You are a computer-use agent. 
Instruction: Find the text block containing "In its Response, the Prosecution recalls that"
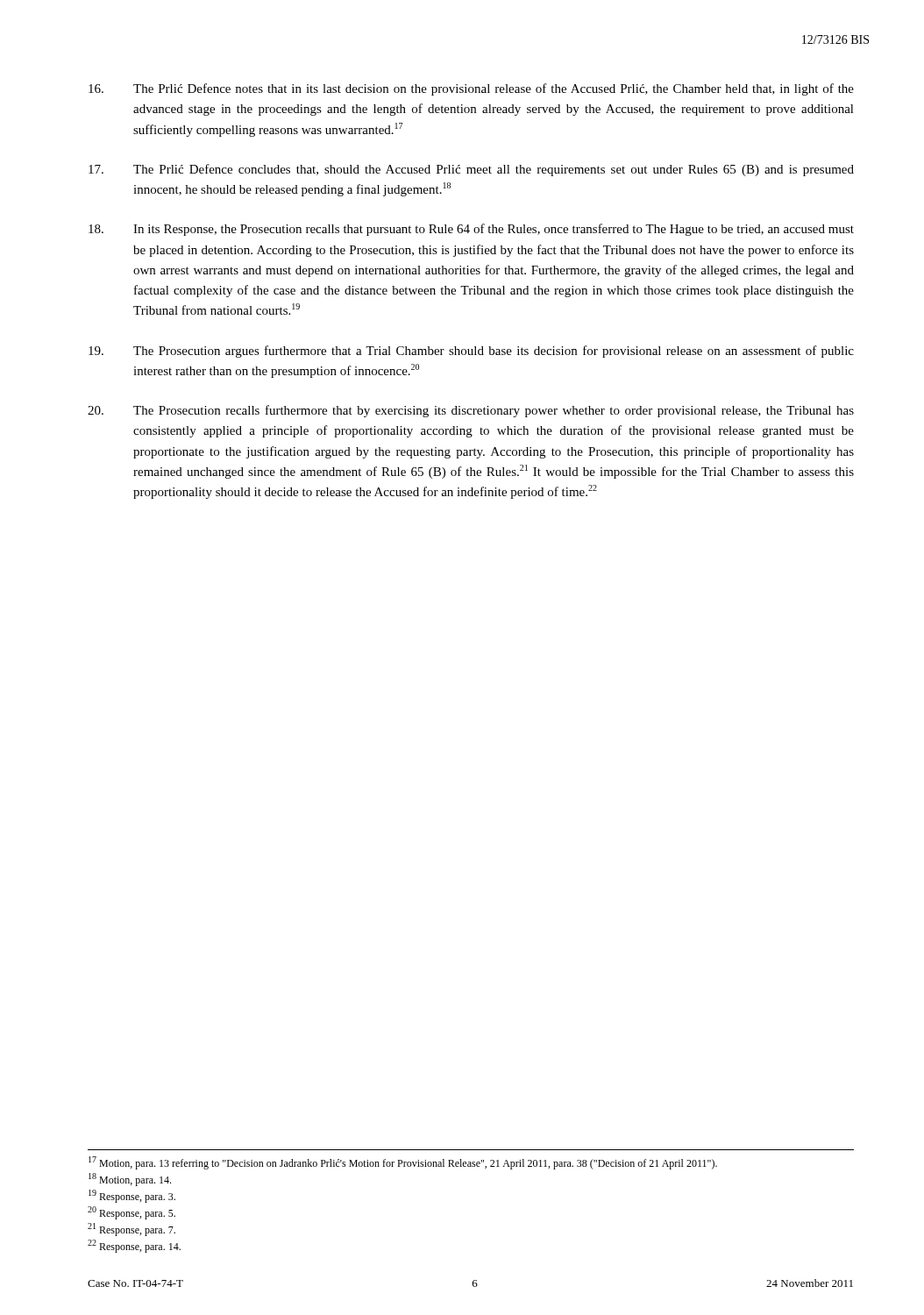(471, 270)
